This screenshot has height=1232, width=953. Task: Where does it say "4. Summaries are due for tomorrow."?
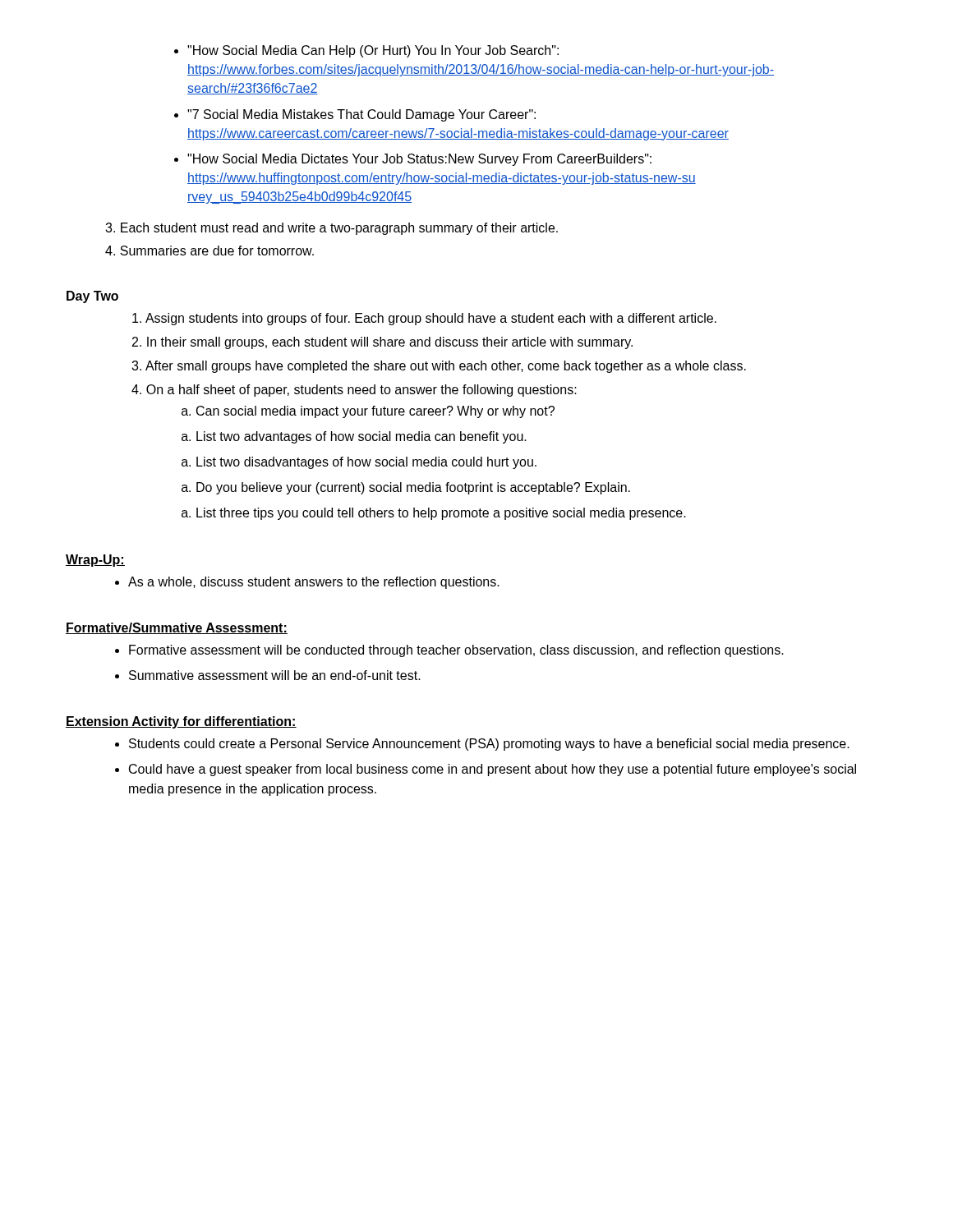210,251
